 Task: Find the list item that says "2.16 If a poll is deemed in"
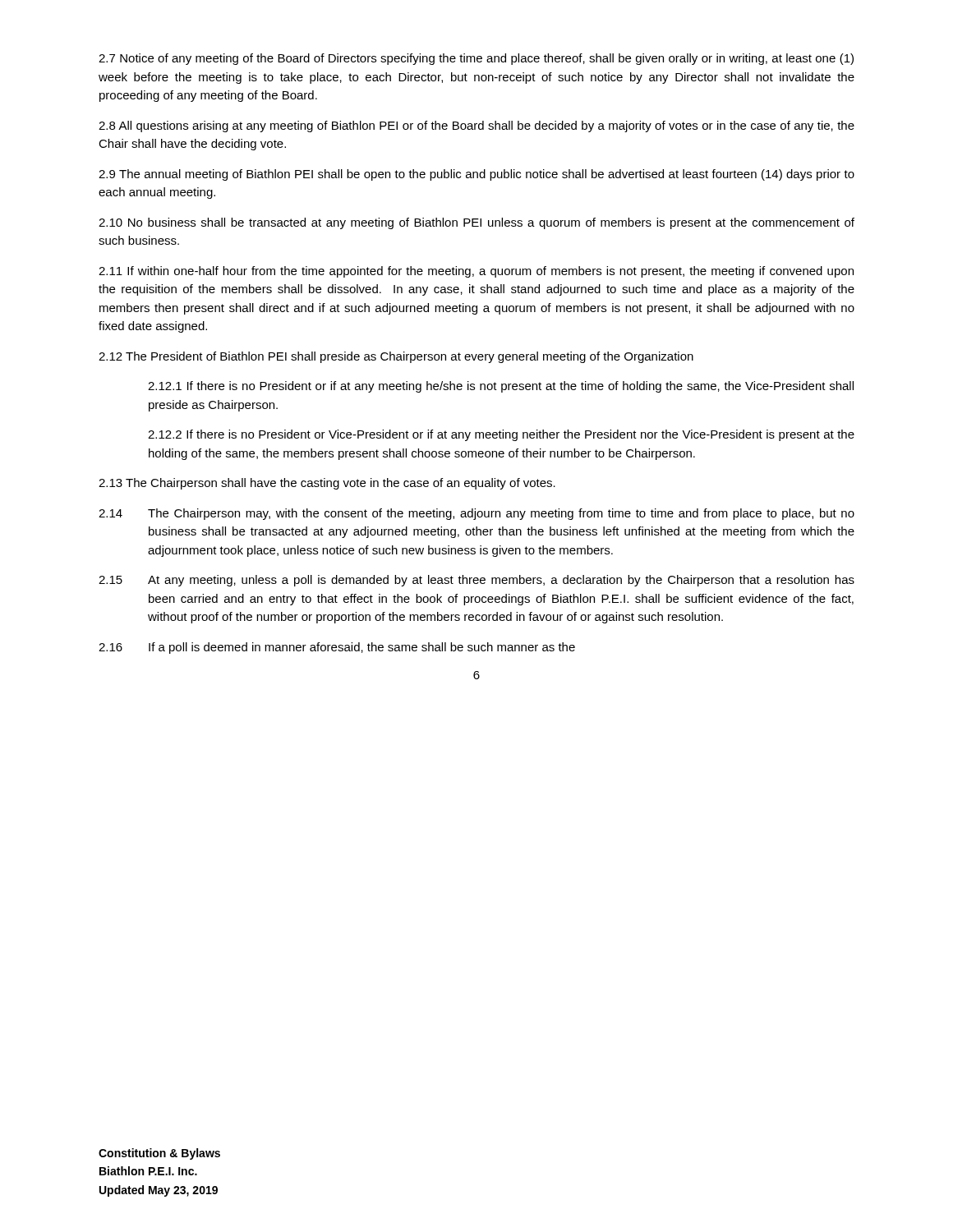pyautogui.click(x=476, y=647)
